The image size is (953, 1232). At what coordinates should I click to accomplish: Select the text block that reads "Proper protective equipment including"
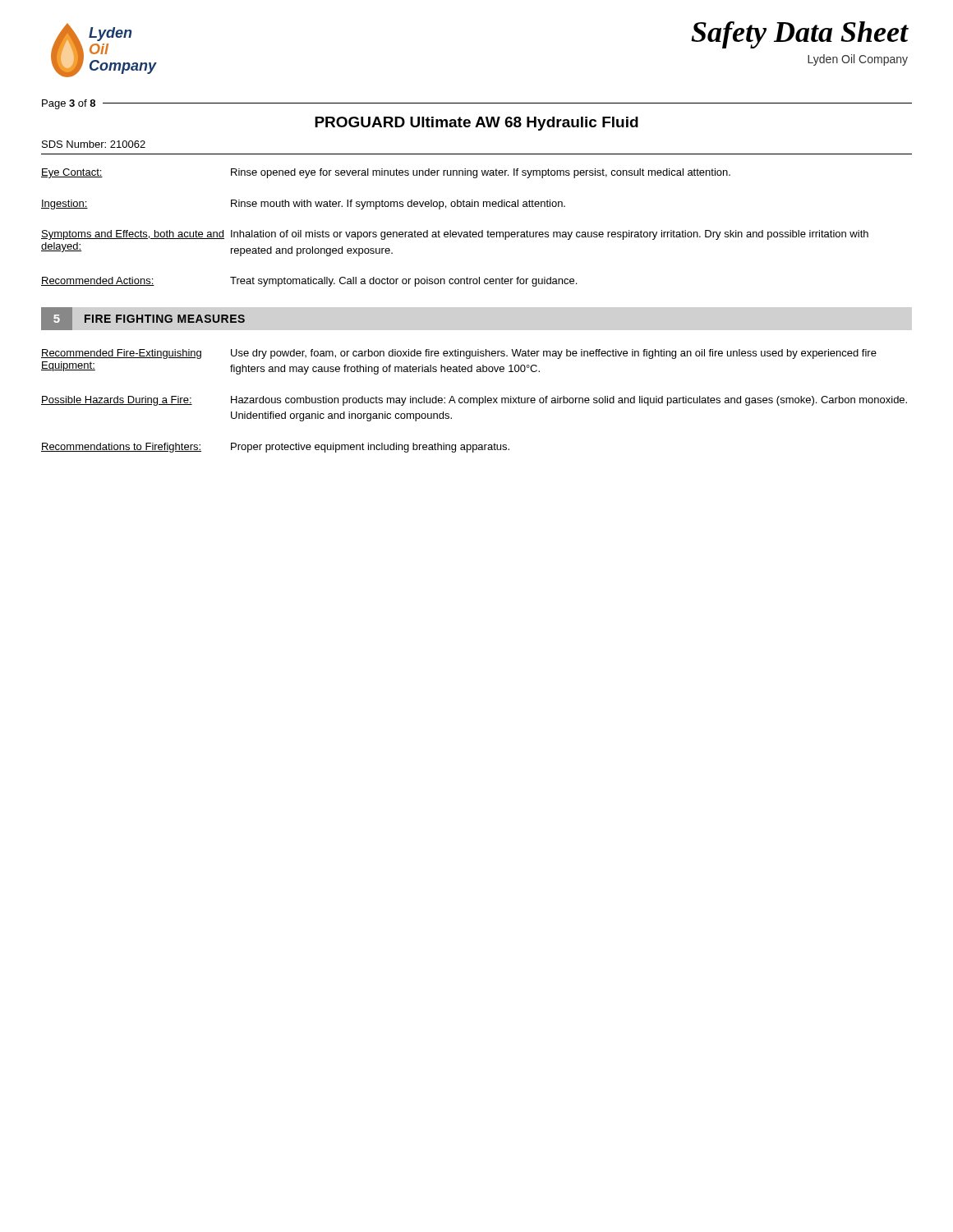tap(370, 446)
